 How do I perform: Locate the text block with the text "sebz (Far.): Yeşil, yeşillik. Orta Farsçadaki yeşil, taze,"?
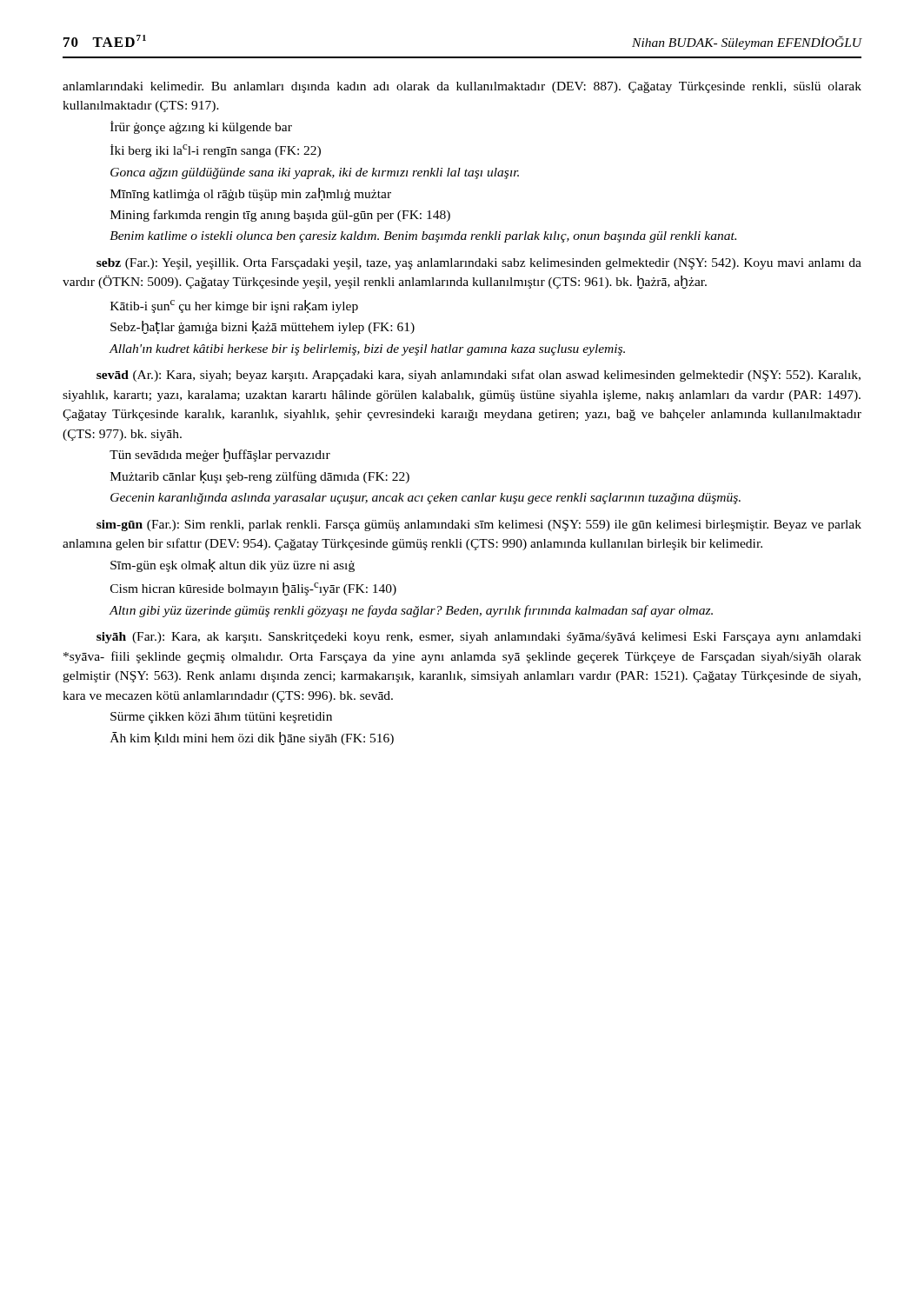462,272
